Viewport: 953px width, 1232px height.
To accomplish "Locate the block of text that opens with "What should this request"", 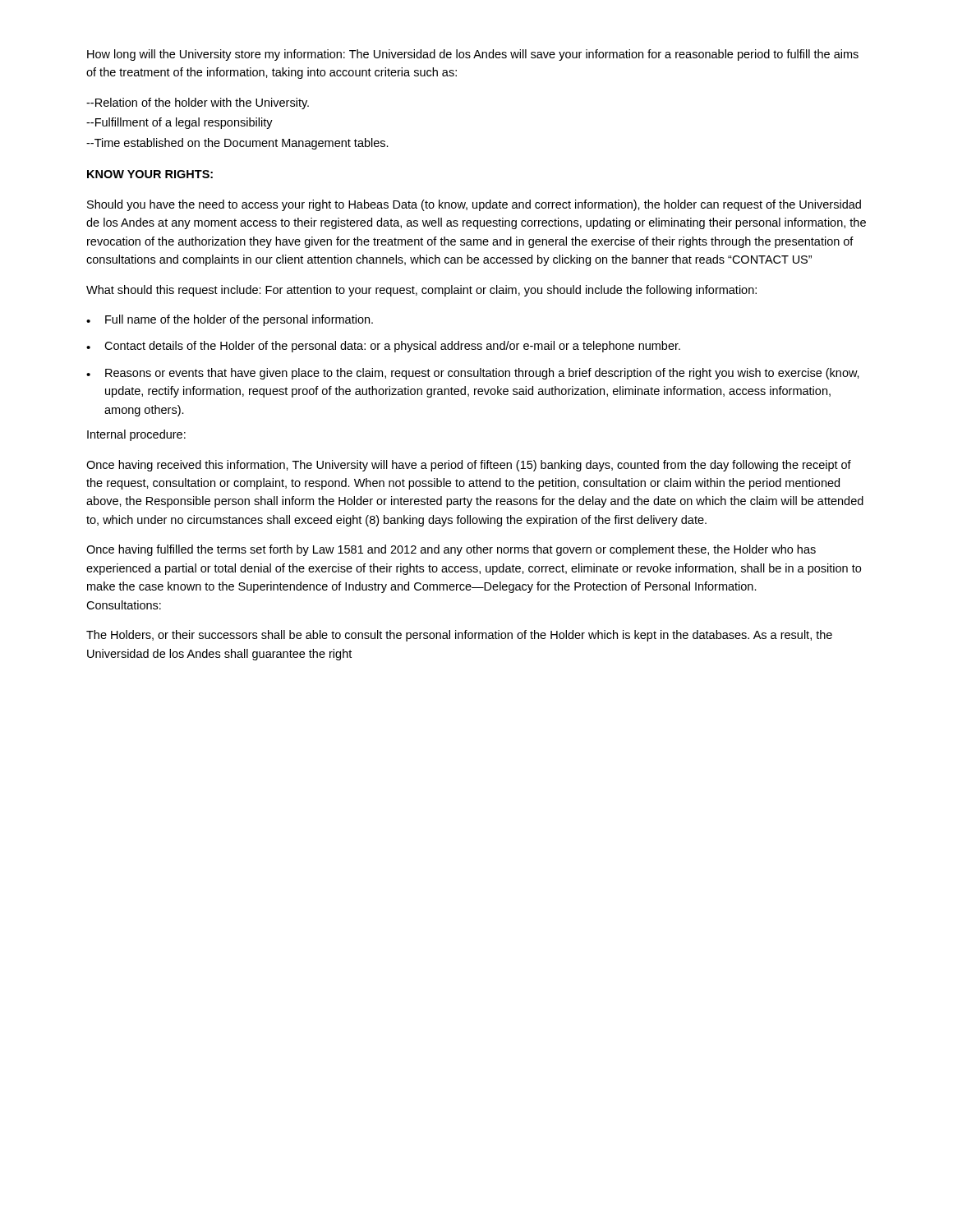I will click(422, 290).
